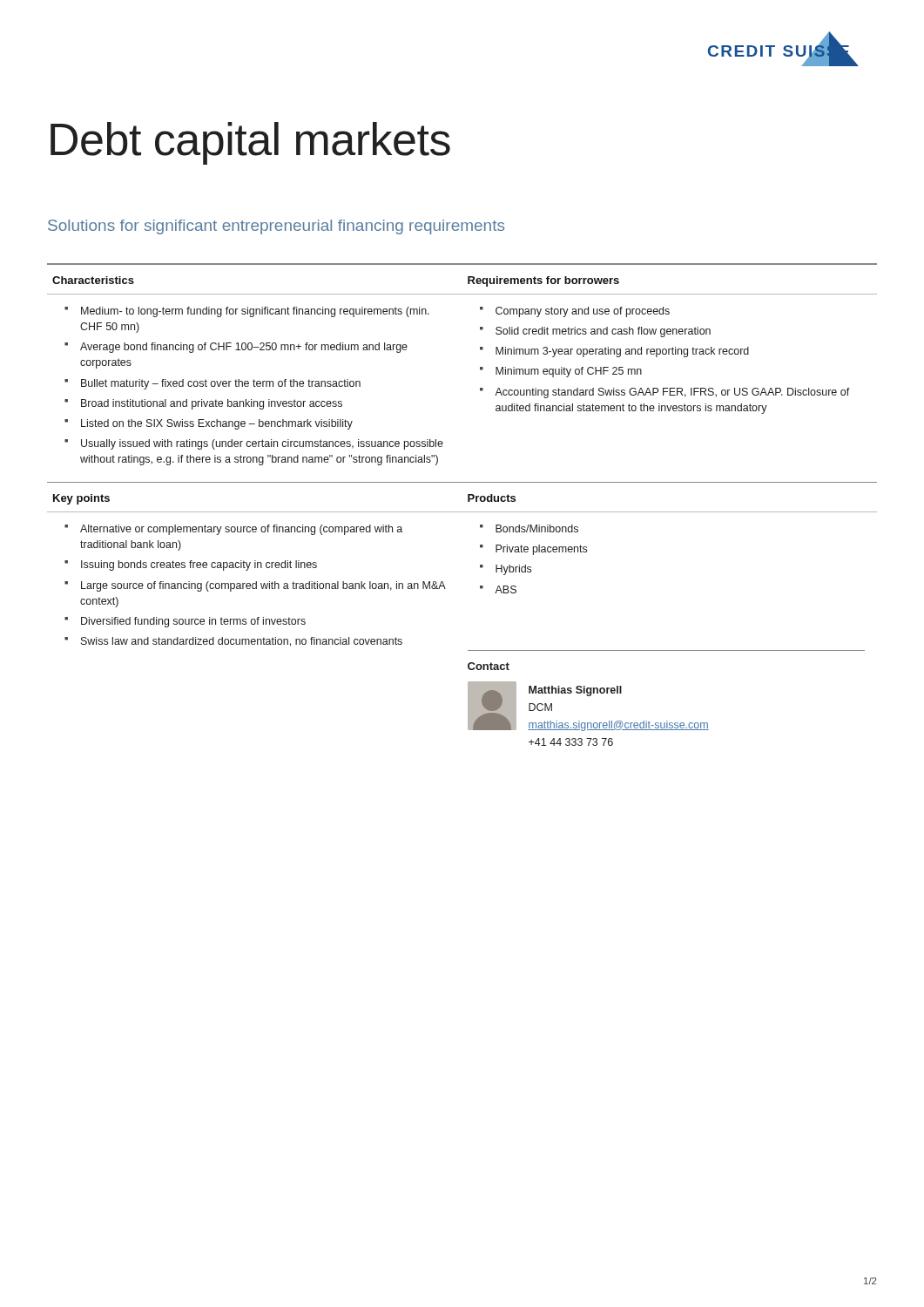This screenshot has width=924, height=1307.
Task: Find the table that mentions "Alternative or complementary"
Action: pos(462,512)
